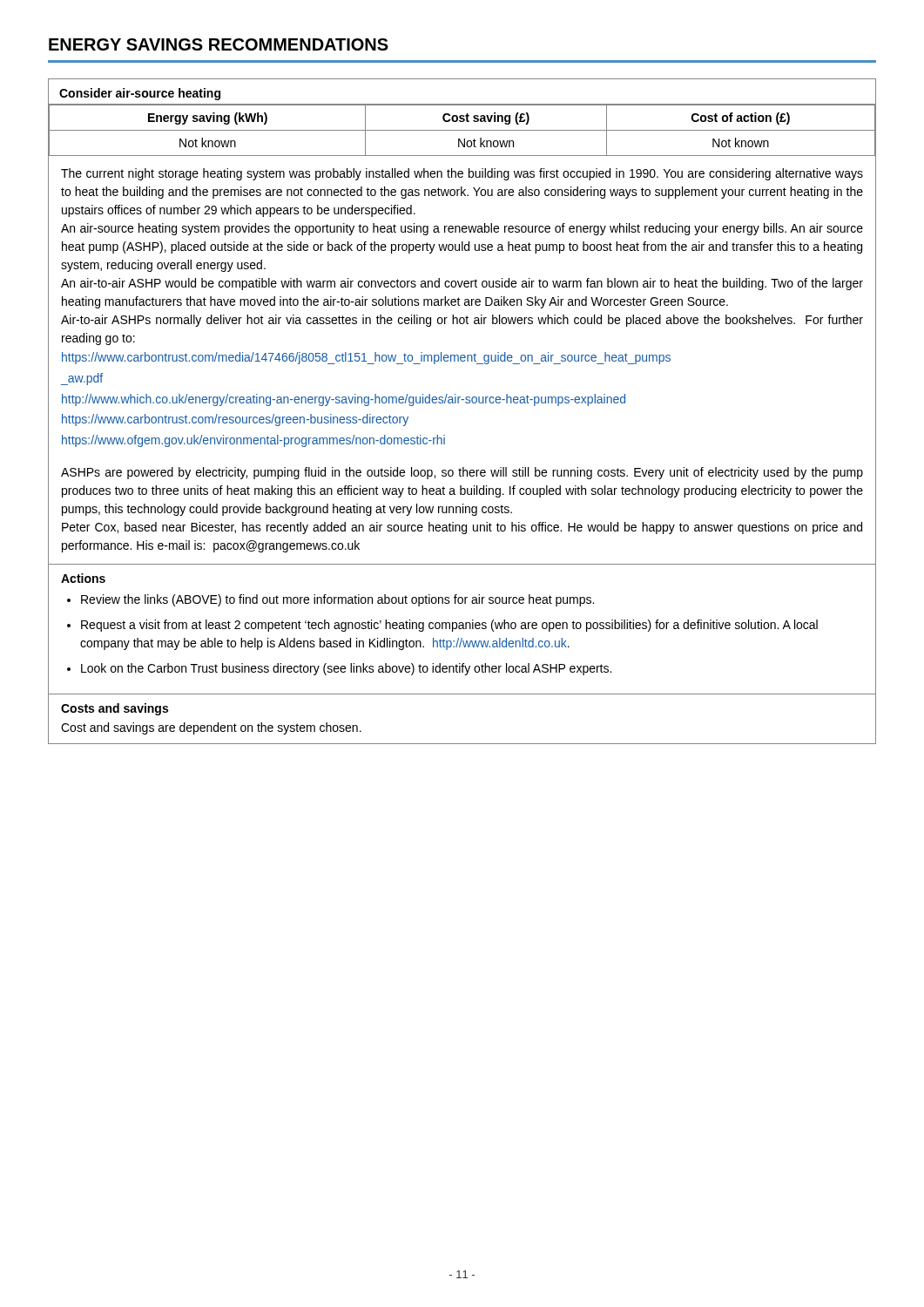Click on the list item with the text "Look on the Carbon Trust business directory"
The image size is (924, 1307).
(x=346, y=668)
